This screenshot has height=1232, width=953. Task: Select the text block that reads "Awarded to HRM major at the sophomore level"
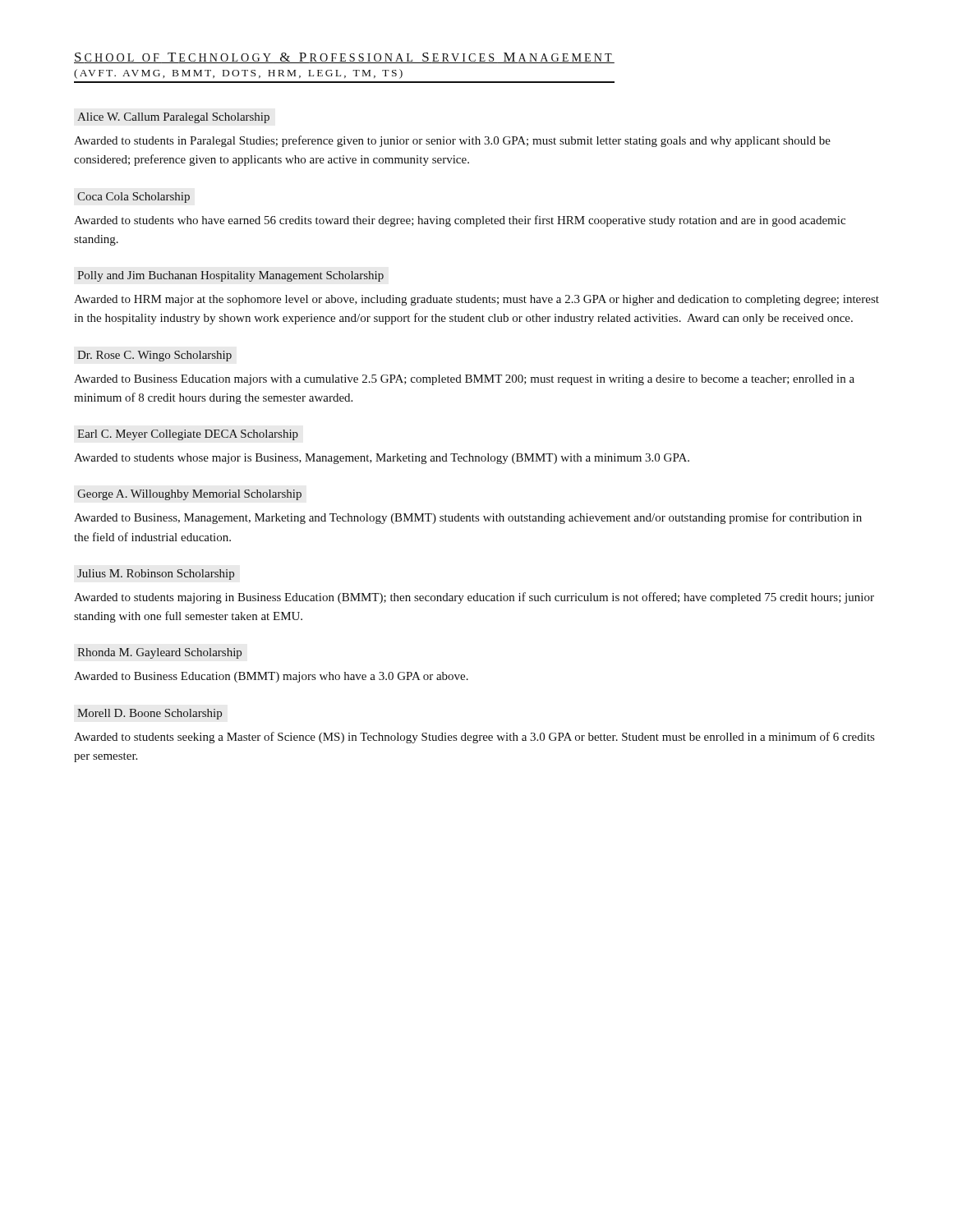(476, 308)
